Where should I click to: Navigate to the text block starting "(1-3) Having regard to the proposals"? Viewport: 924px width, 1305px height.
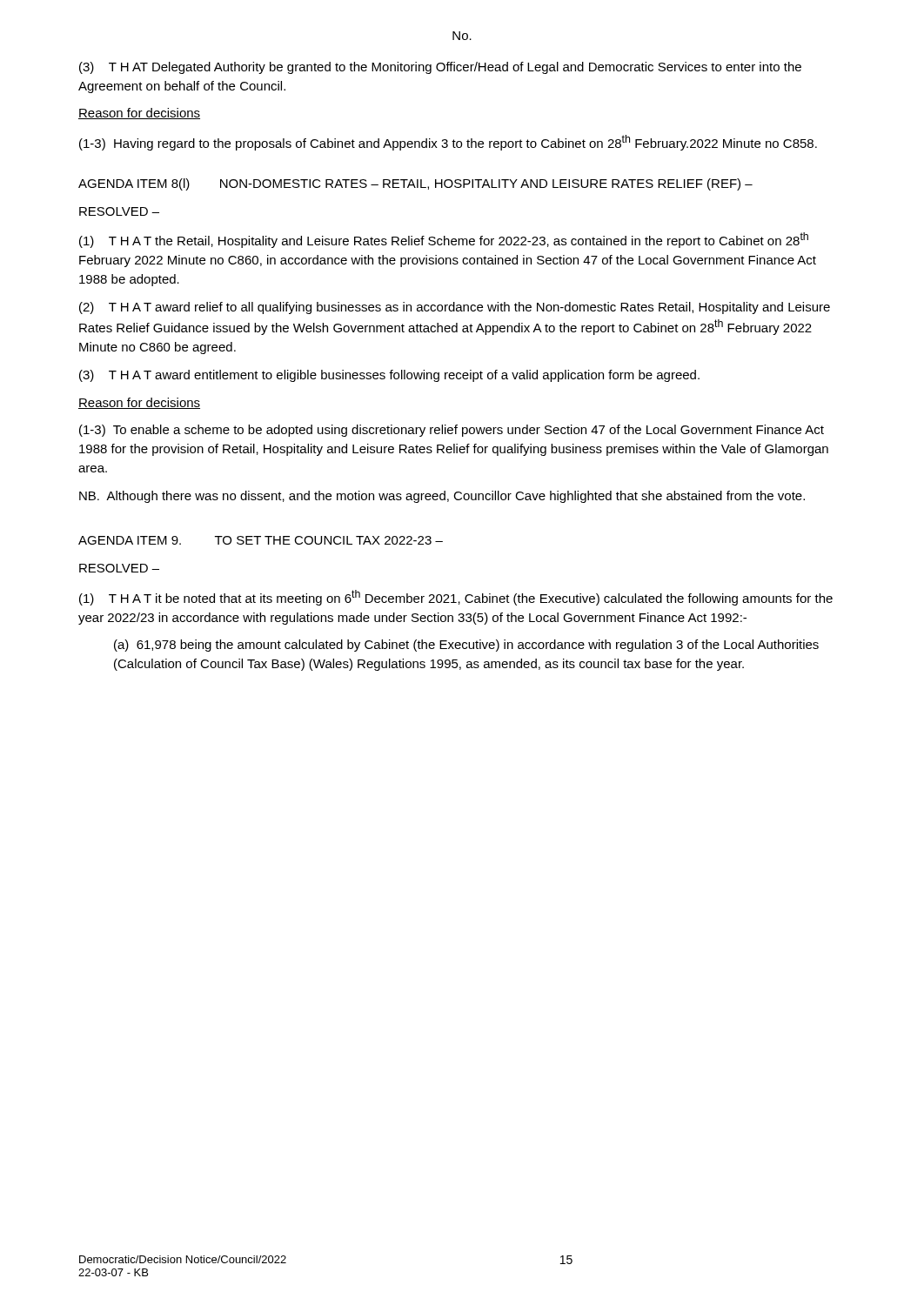click(x=462, y=142)
